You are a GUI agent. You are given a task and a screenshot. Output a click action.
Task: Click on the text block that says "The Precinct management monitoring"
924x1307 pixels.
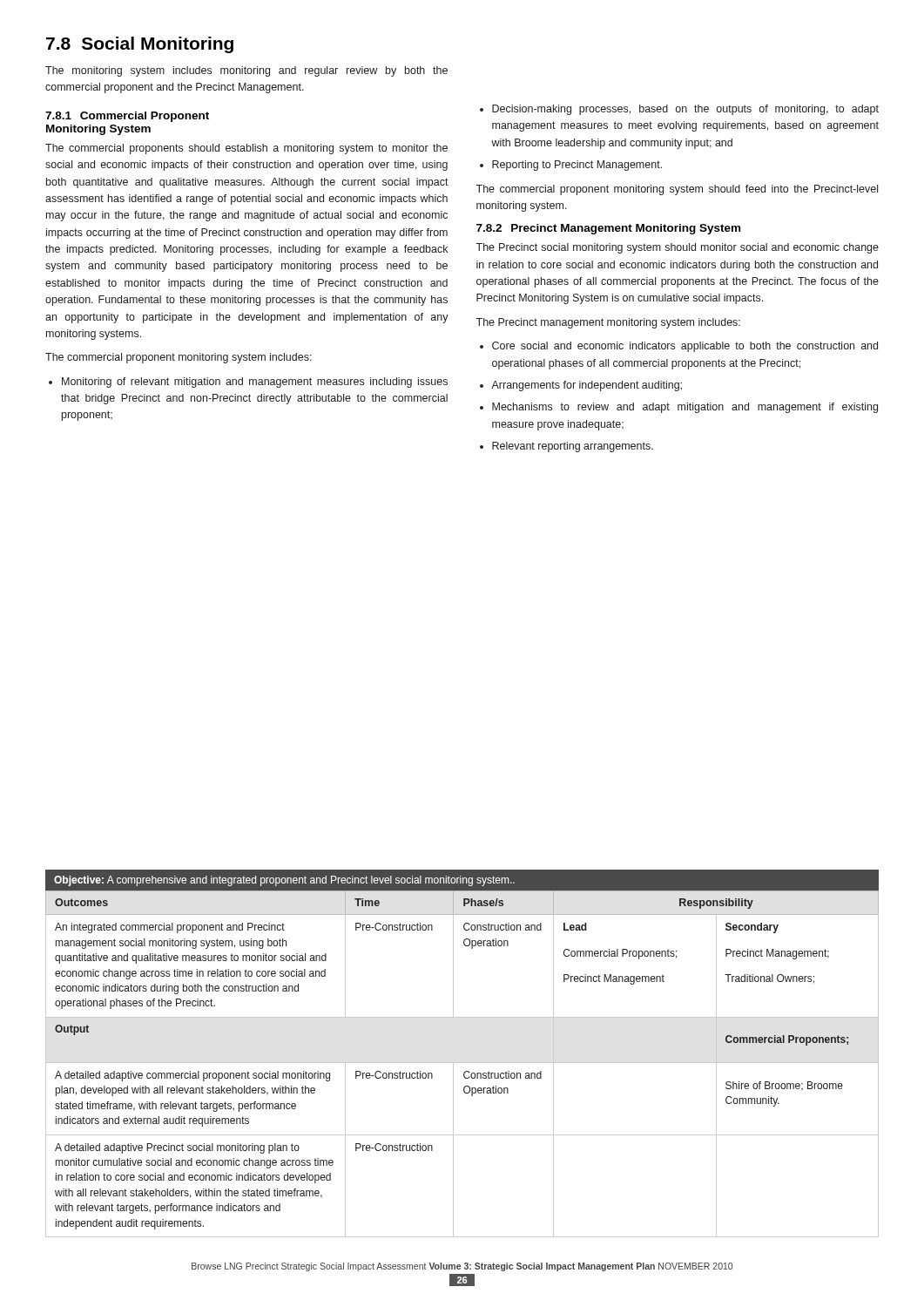point(608,322)
